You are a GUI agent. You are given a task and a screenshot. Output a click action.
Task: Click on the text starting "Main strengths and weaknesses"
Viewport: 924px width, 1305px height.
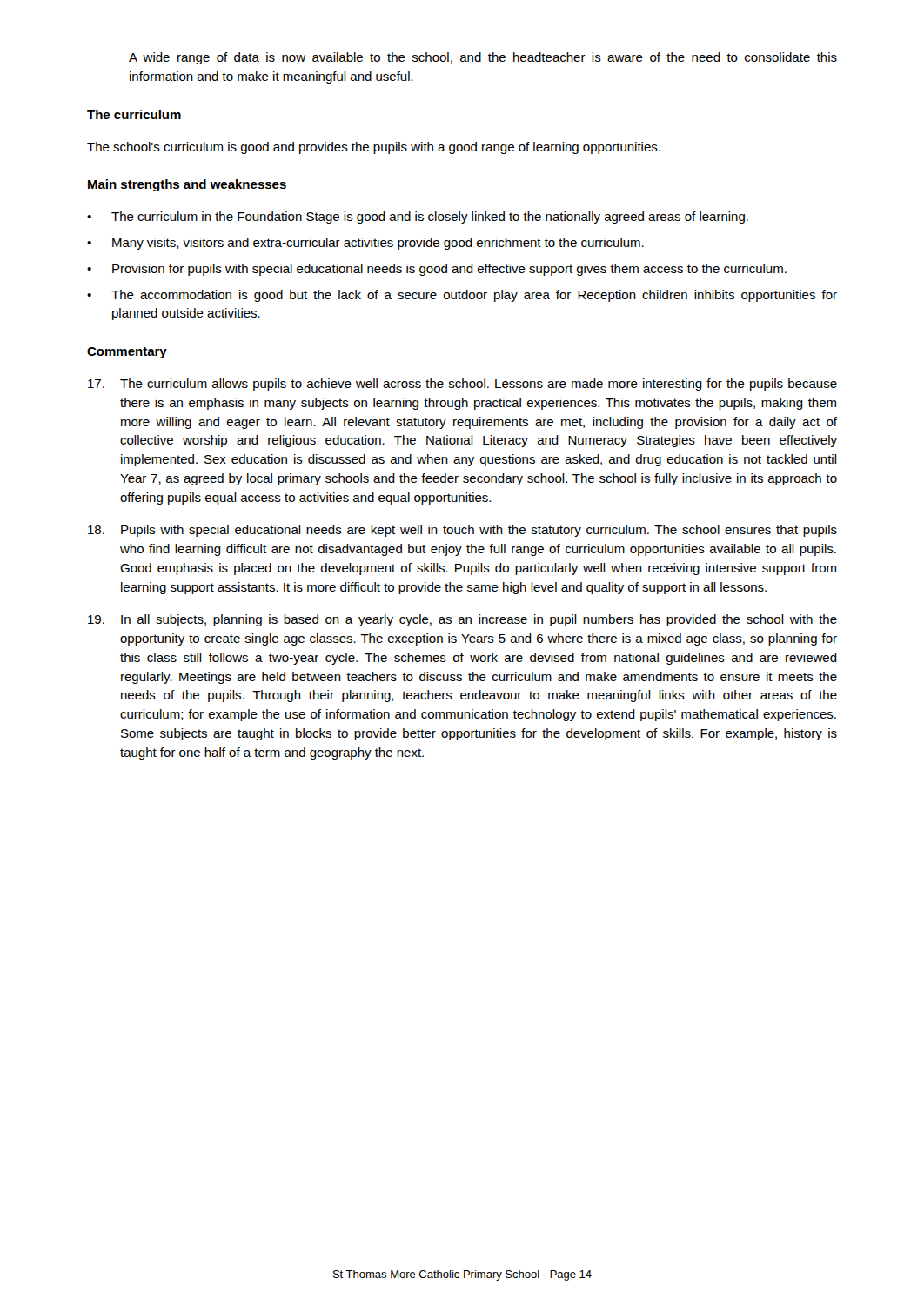187,184
